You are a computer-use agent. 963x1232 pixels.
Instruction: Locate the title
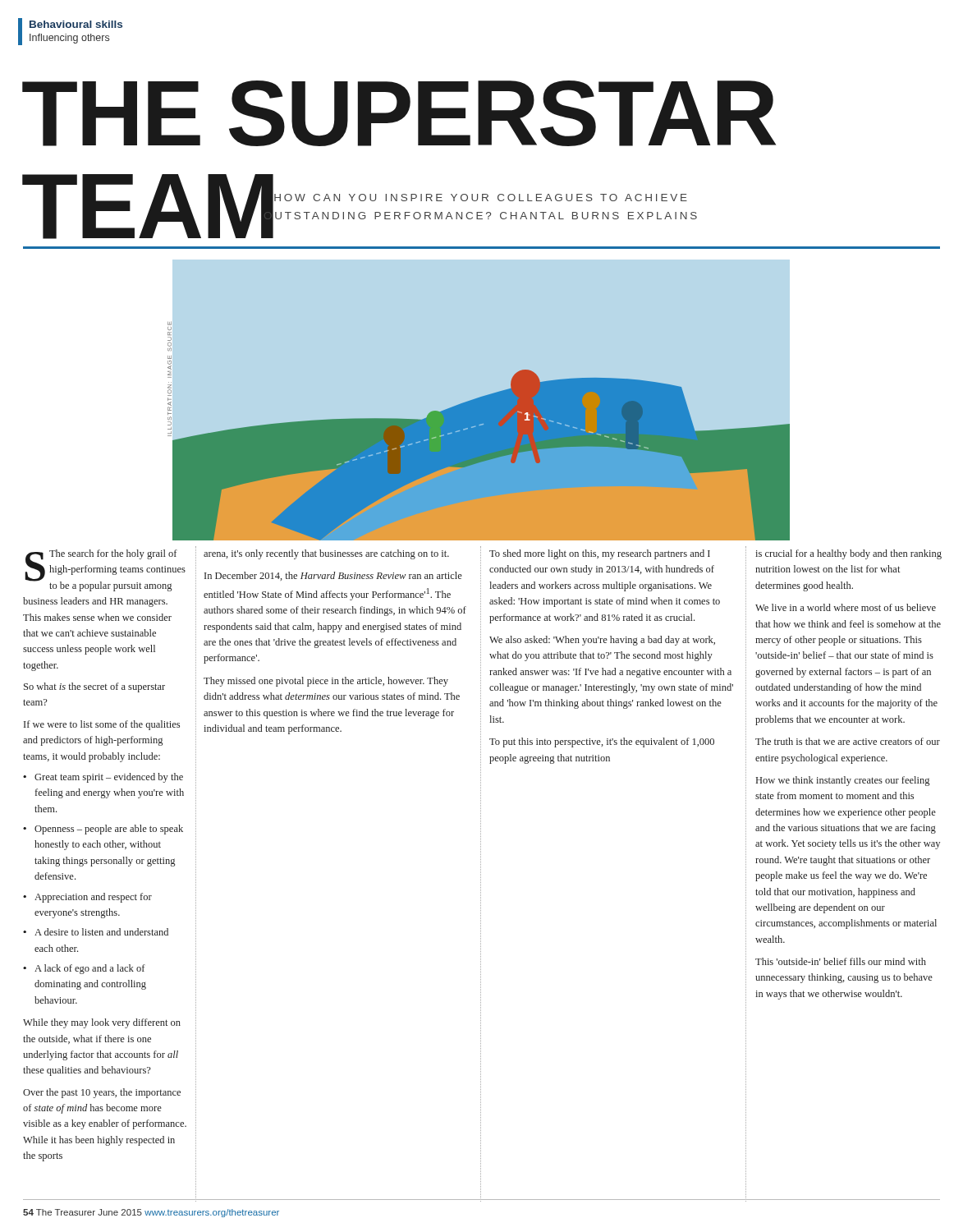click(492, 160)
